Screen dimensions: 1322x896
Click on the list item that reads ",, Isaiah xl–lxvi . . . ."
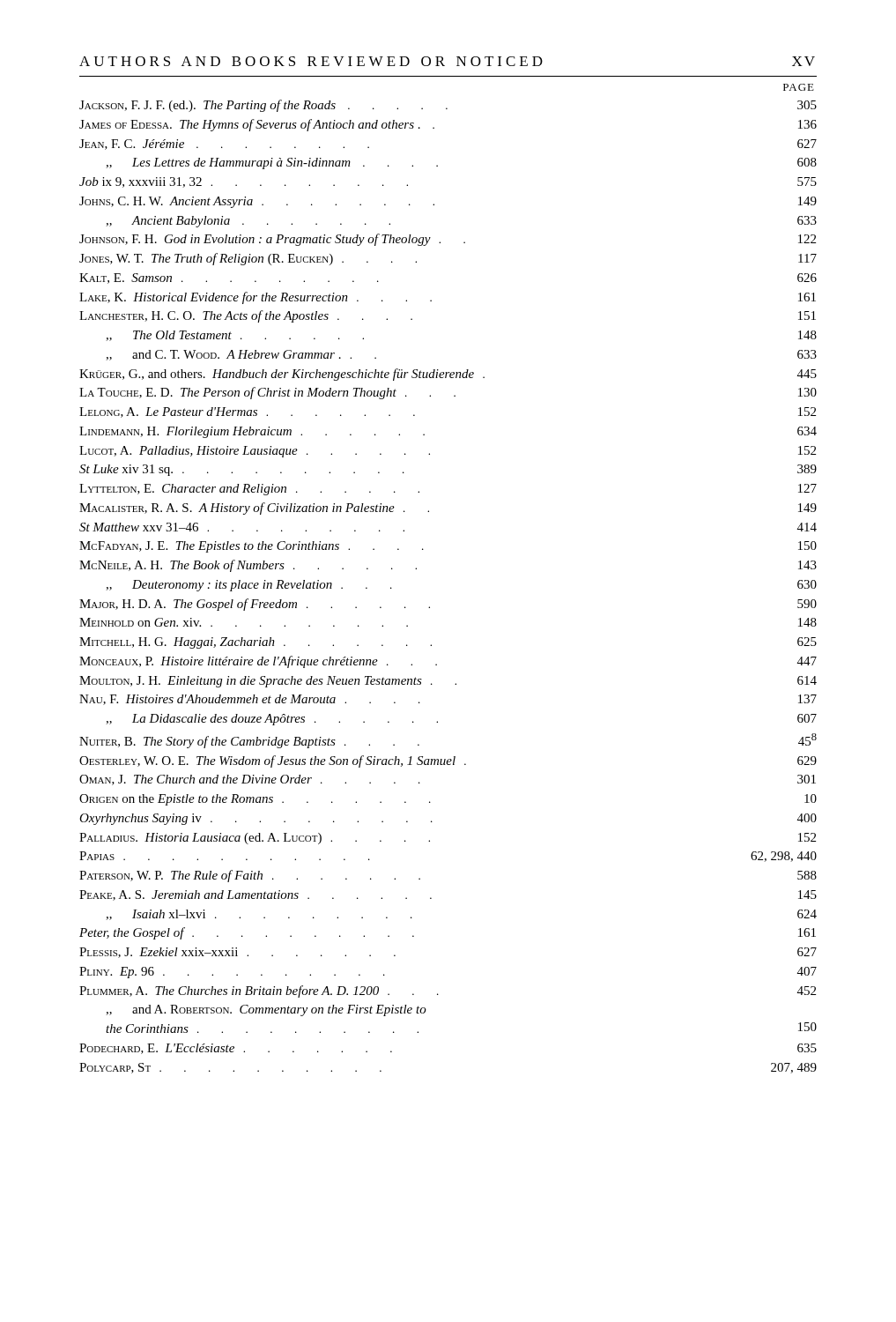point(171,914)
